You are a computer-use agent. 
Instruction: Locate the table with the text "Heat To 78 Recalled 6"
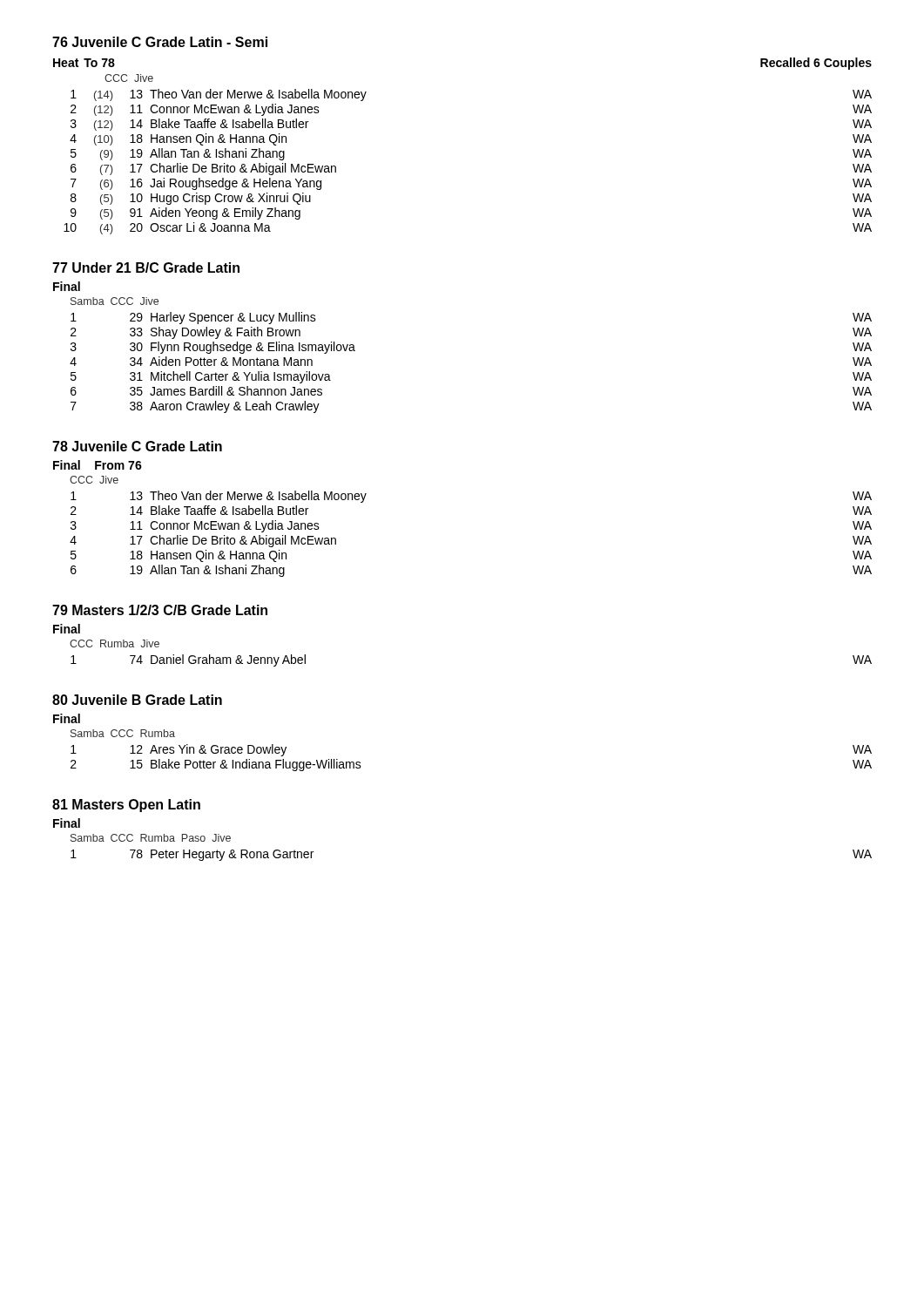(x=462, y=145)
